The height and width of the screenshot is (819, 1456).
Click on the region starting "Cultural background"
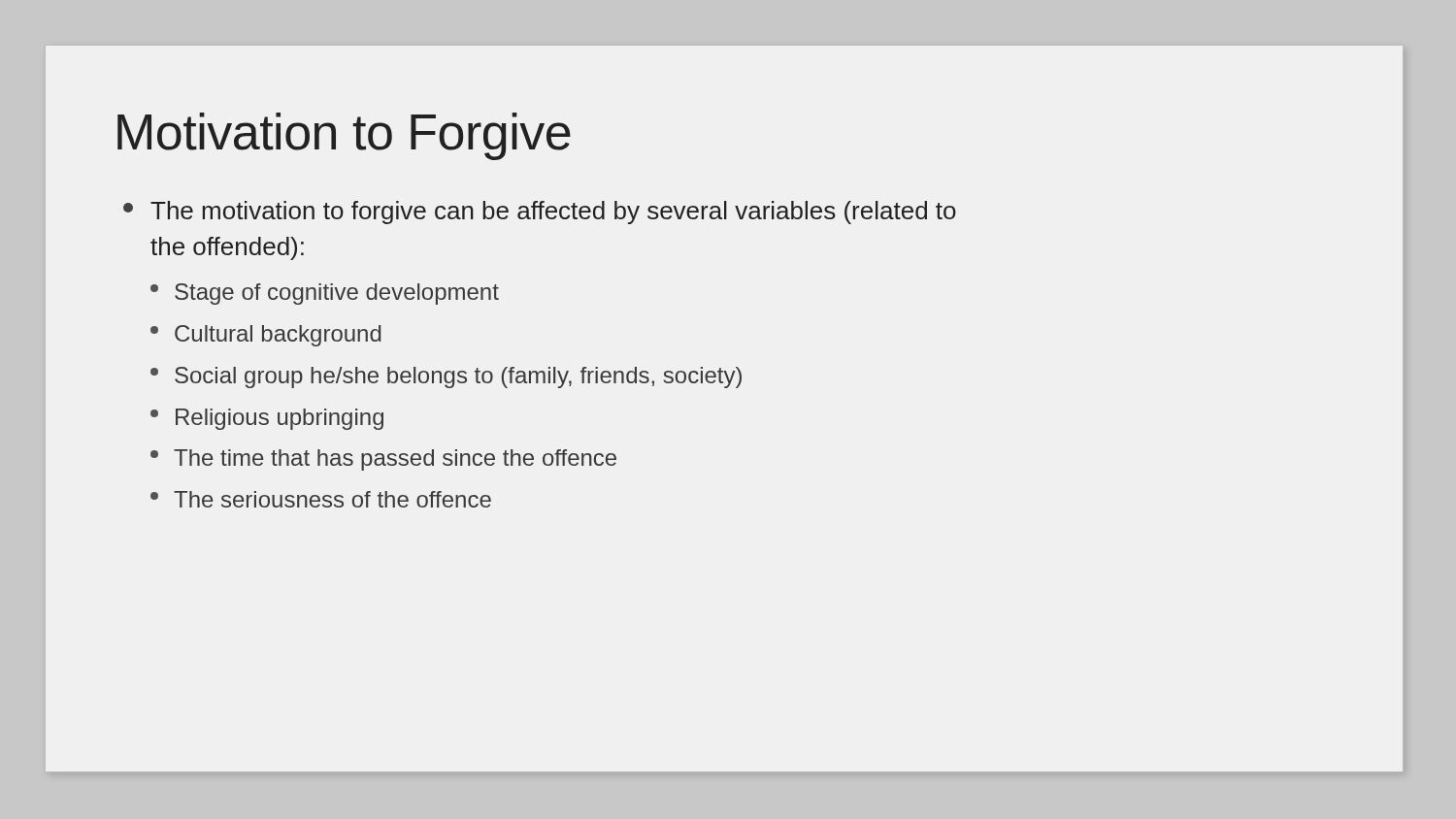click(265, 336)
